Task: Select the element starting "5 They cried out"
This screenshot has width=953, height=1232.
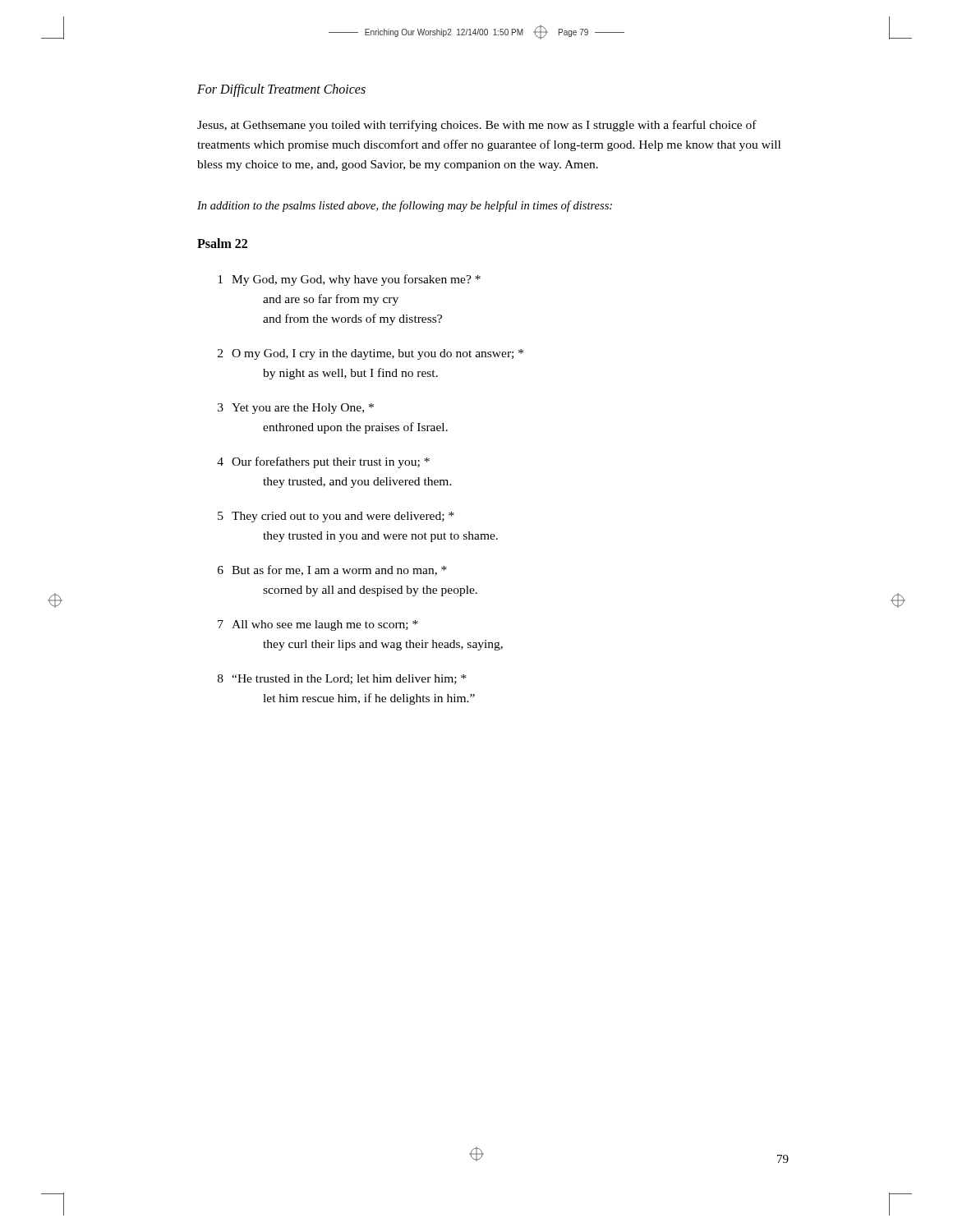Action: point(493,526)
